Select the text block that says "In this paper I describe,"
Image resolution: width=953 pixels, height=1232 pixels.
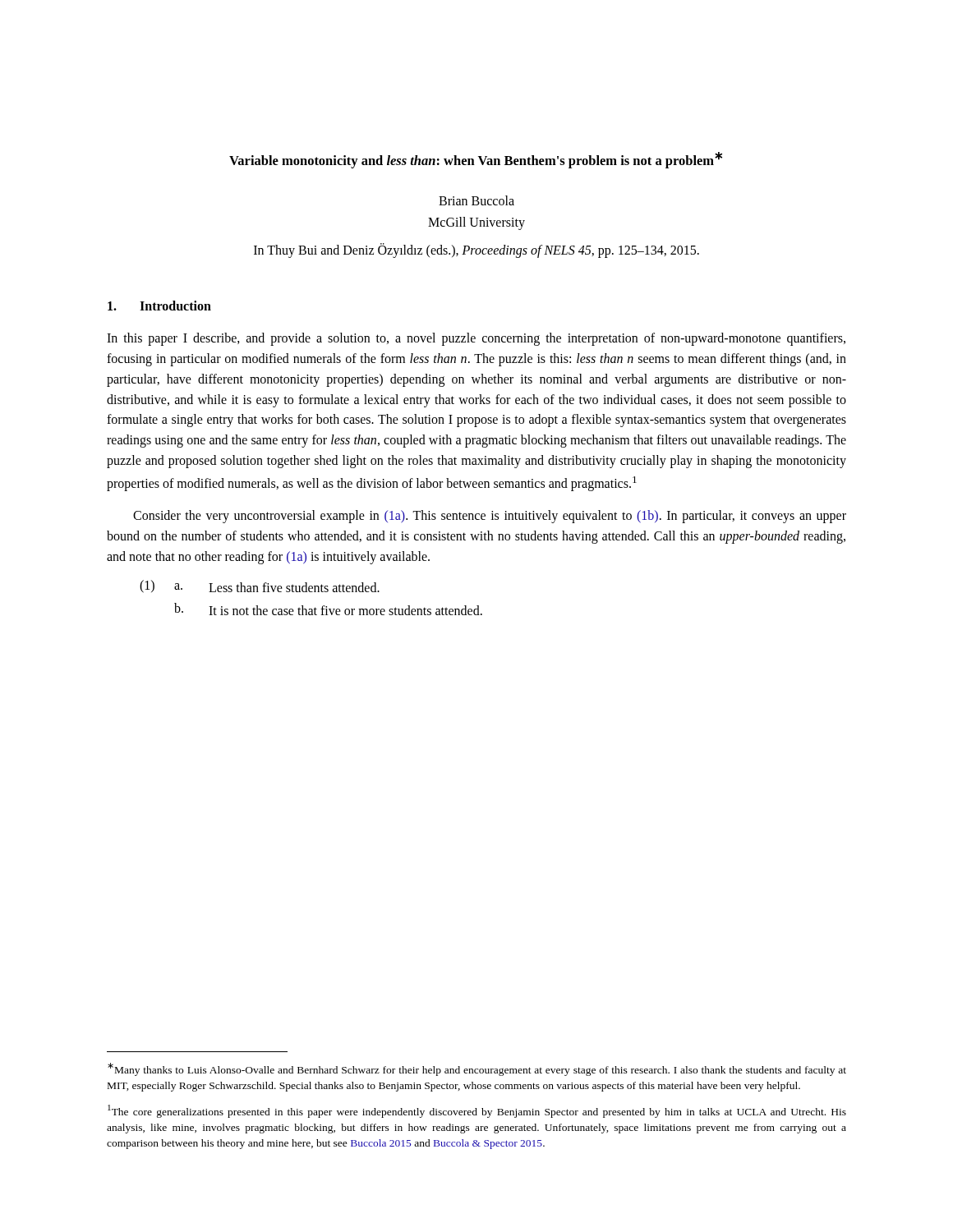(x=476, y=411)
